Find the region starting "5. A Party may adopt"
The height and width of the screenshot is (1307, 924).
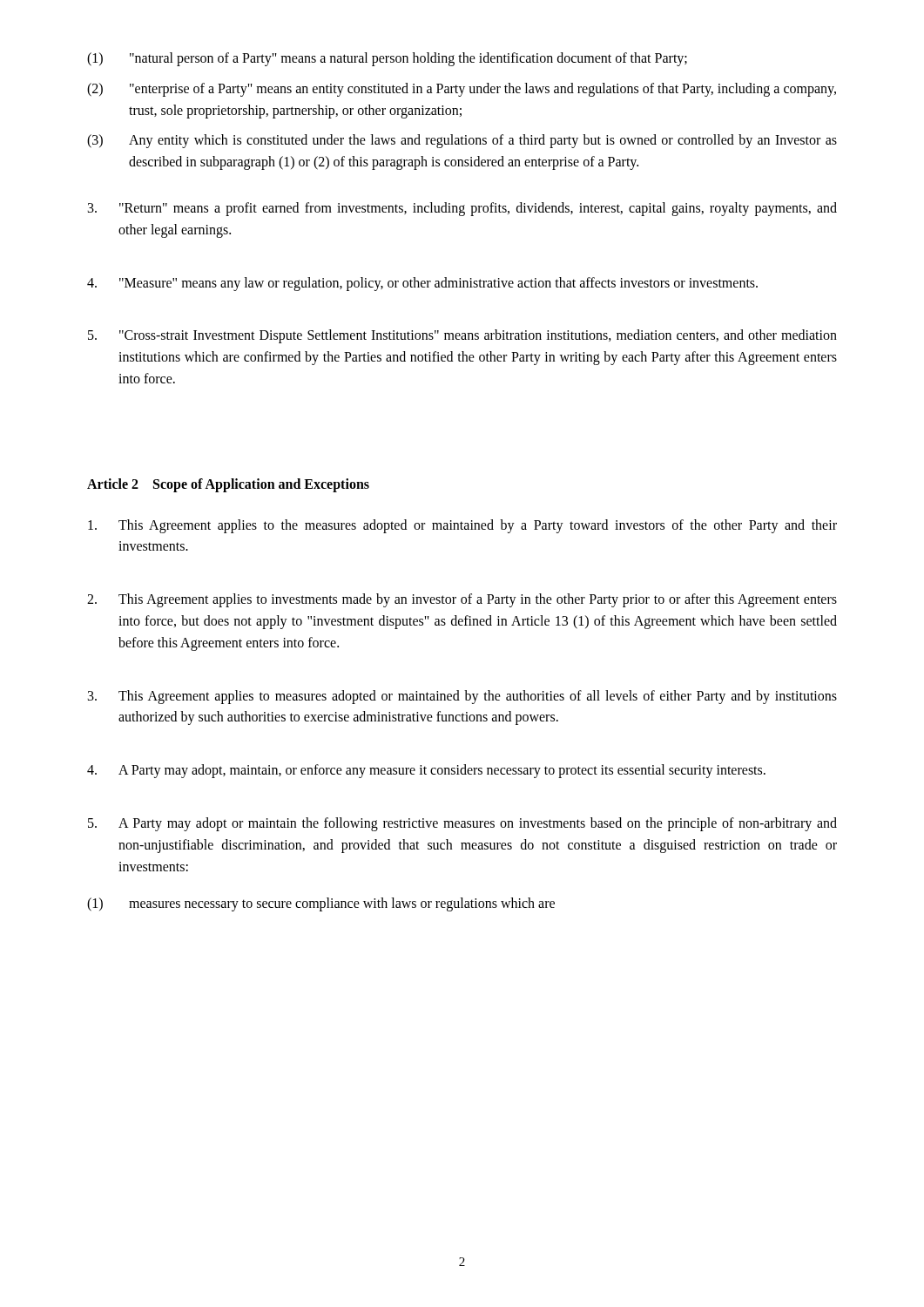462,845
